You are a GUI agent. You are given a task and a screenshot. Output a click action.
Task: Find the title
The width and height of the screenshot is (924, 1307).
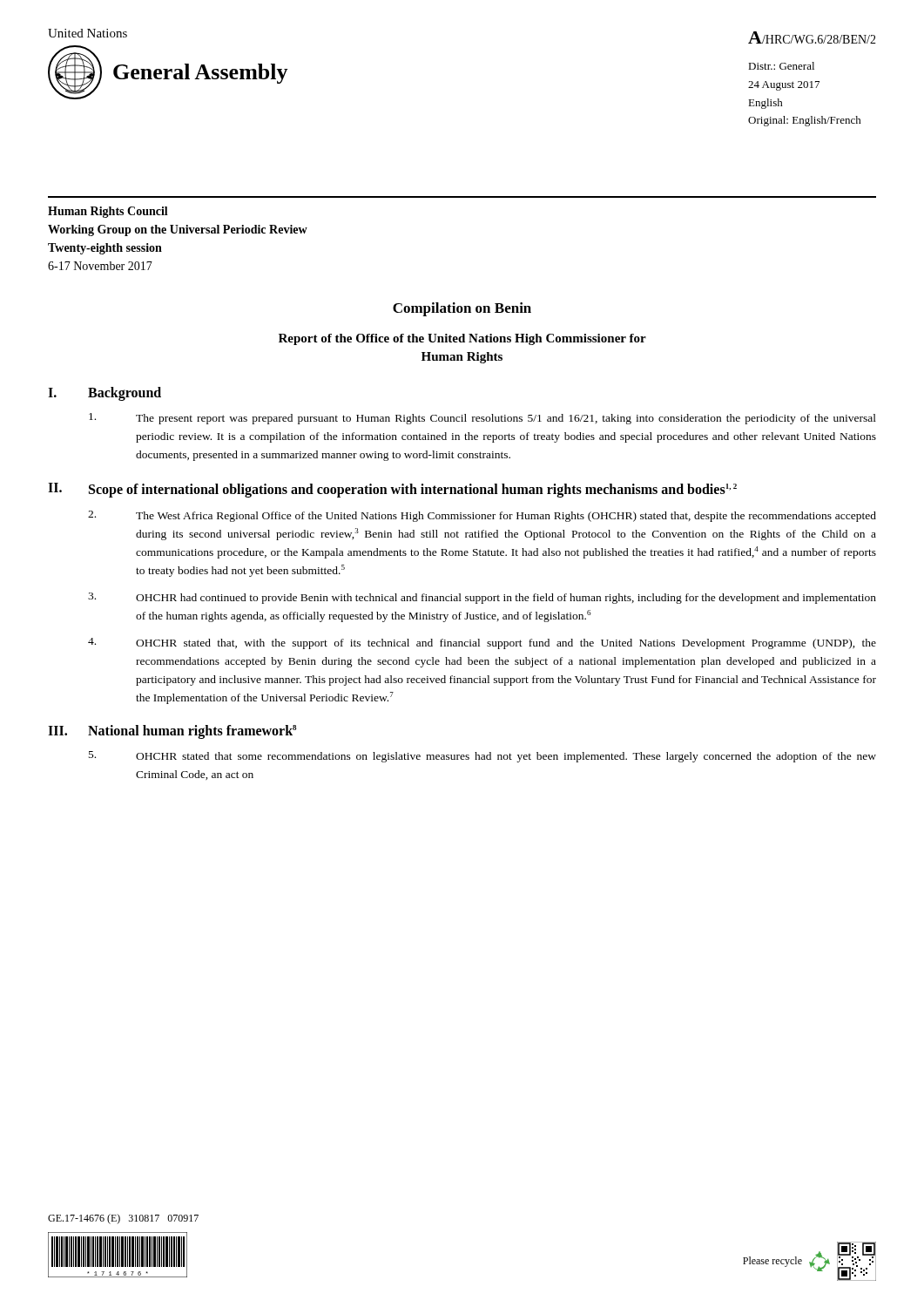pos(462,308)
